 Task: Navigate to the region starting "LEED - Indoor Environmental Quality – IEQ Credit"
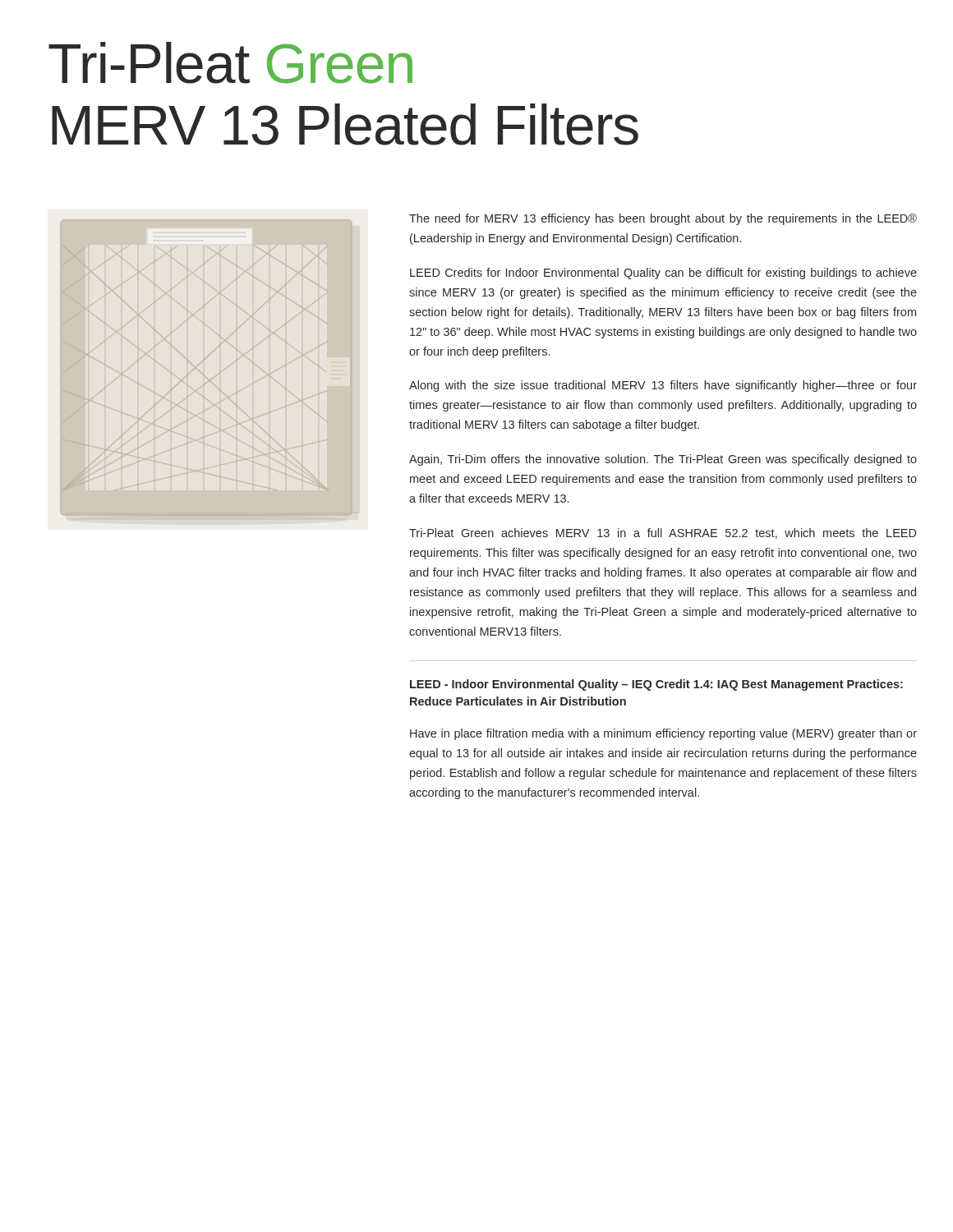coord(656,693)
